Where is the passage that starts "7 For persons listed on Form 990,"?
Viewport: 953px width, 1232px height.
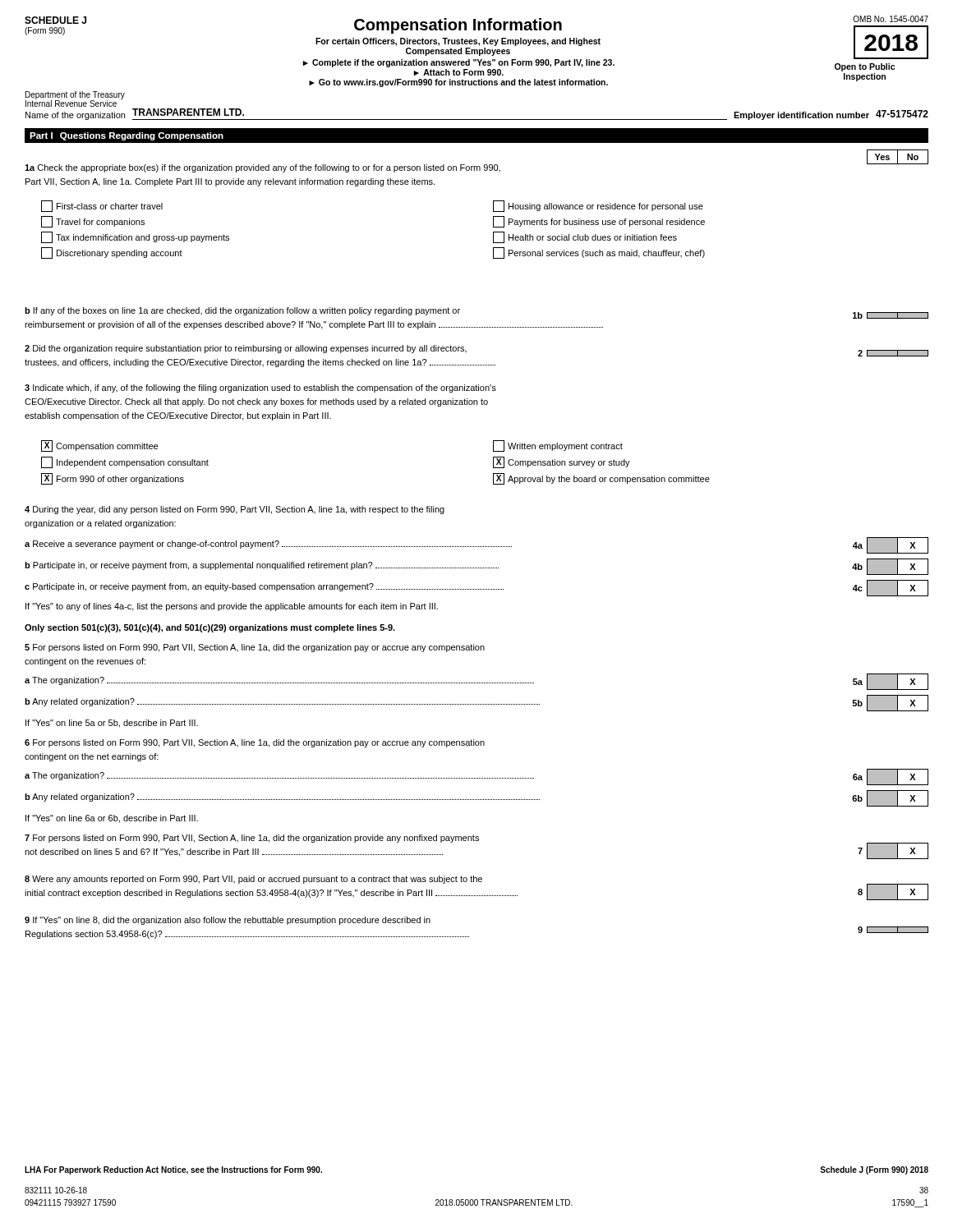click(252, 845)
